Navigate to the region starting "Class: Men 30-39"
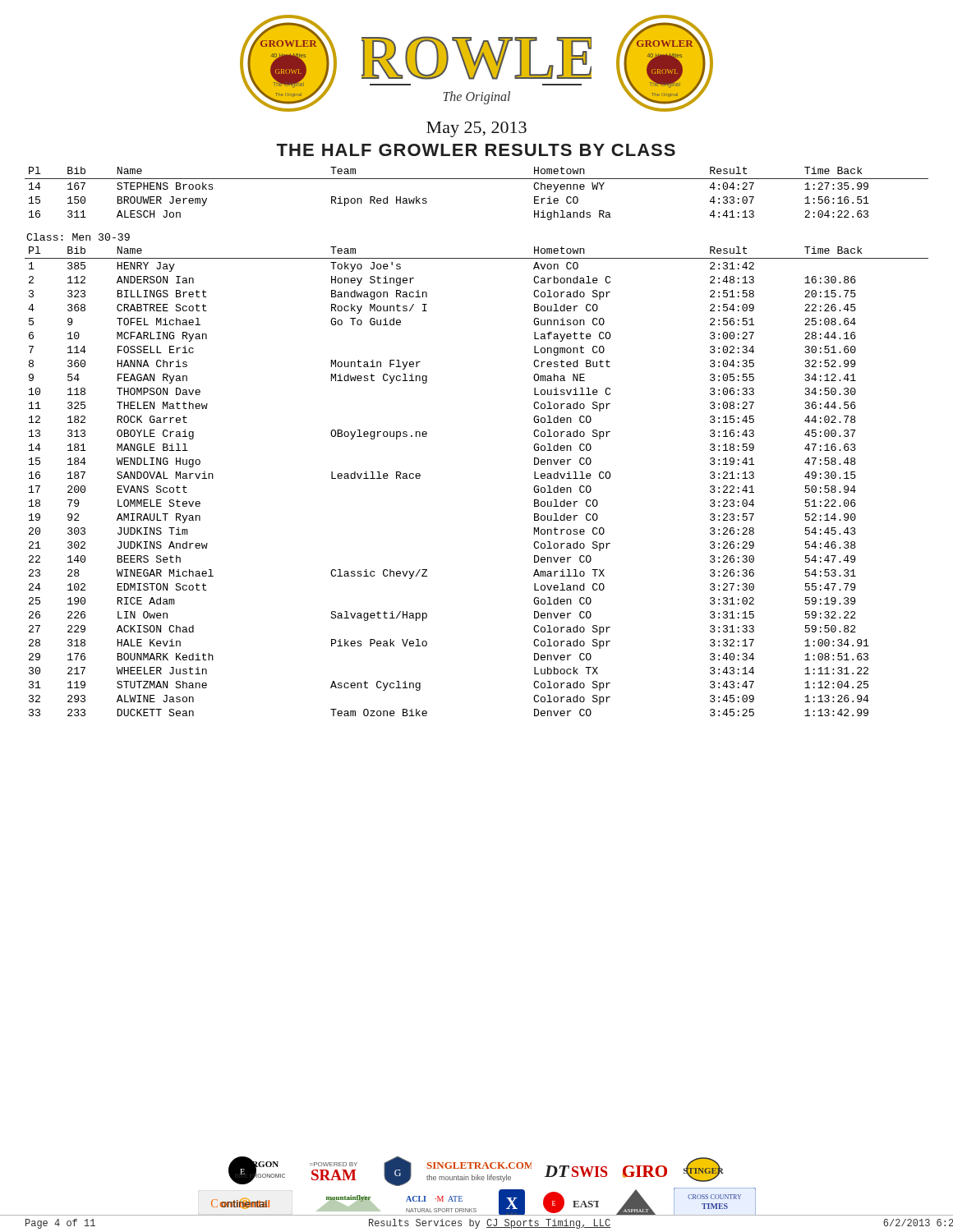Screen dimensions: 1232x953 78,238
